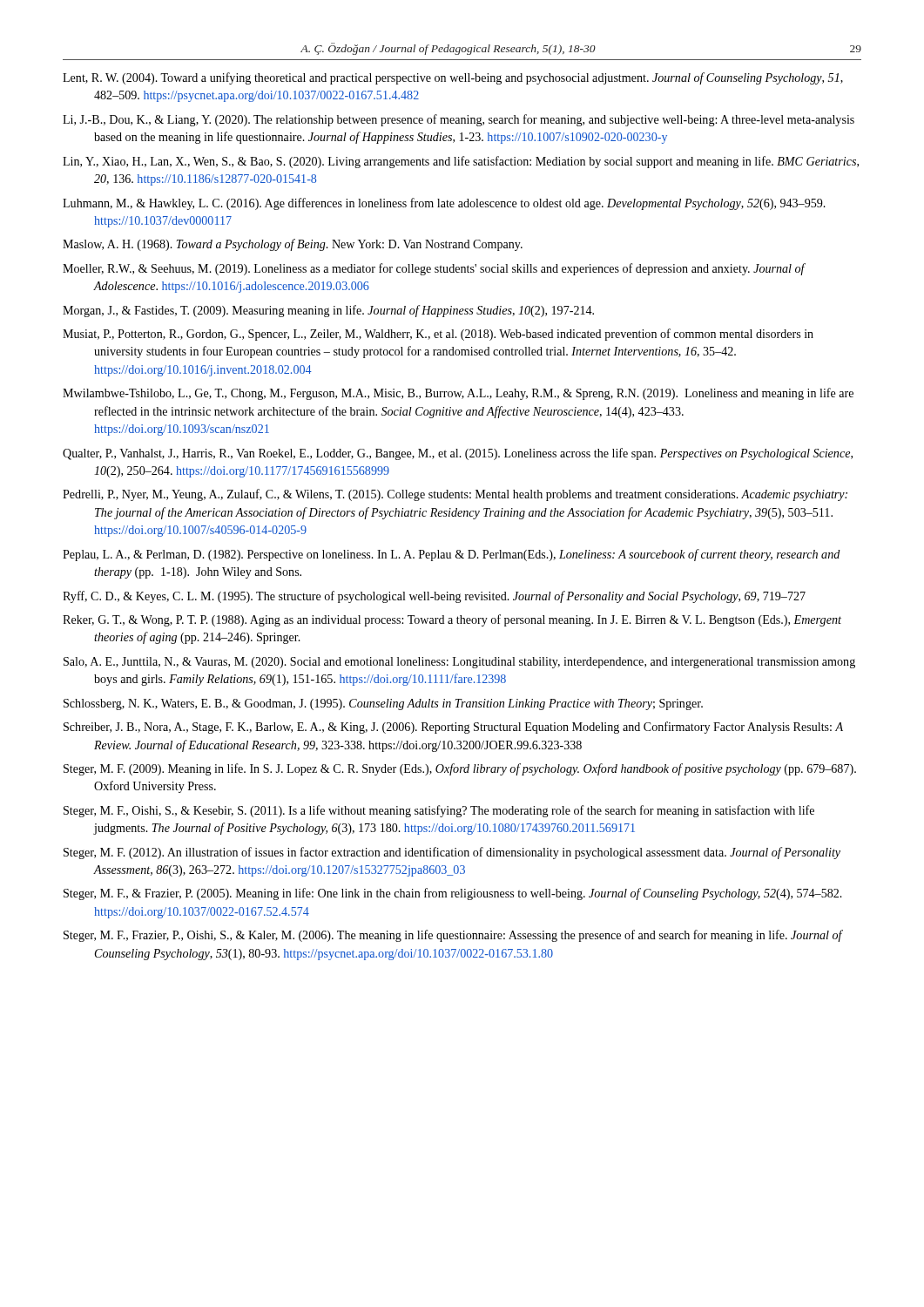
Task: Locate the list item with the text "Moeller, R.W., &"
Action: coord(433,277)
